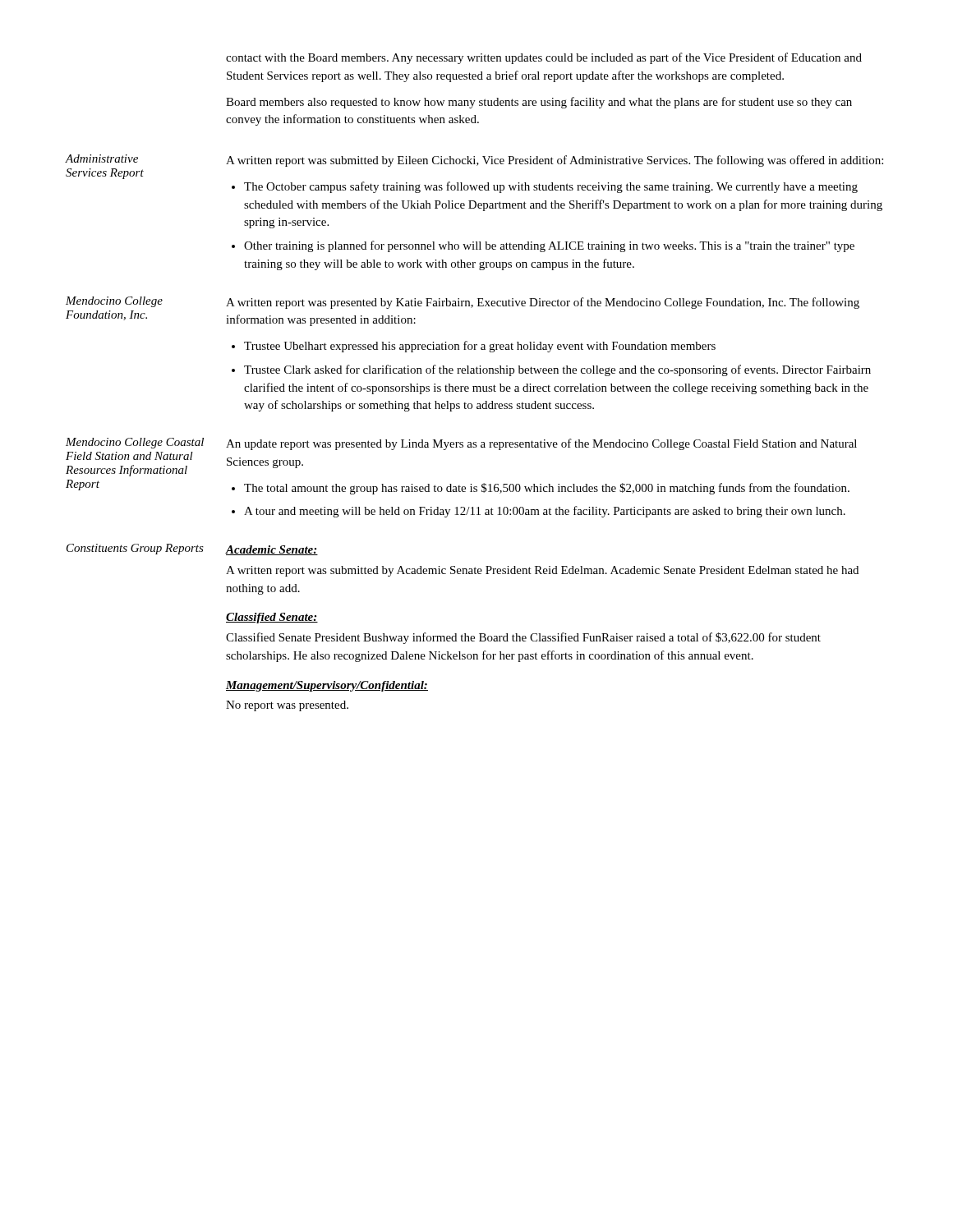Select the text block that reads "An update report was"
Screen dimensions: 1232x953
[x=557, y=478]
